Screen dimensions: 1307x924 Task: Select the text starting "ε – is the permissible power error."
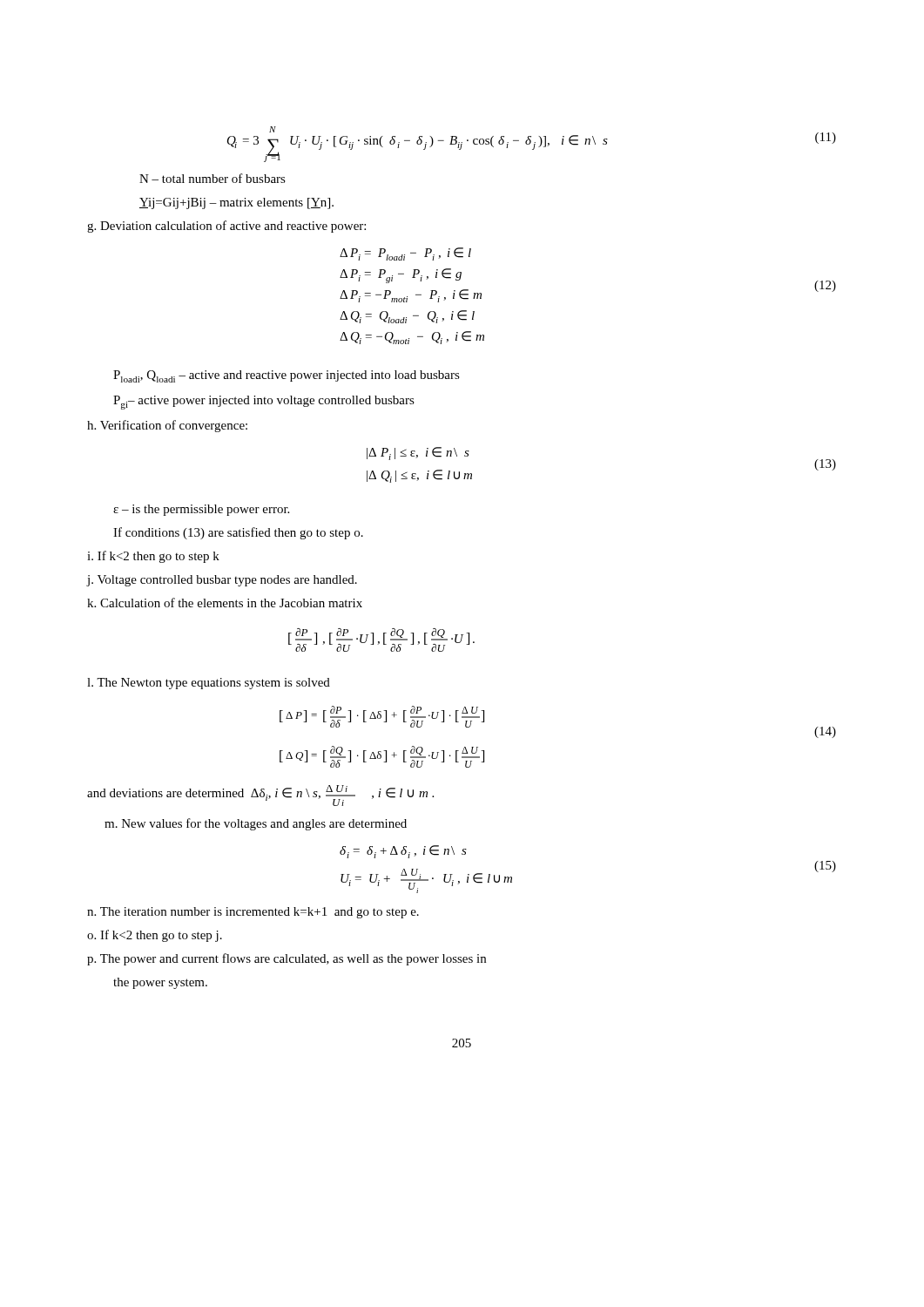(x=201, y=510)
